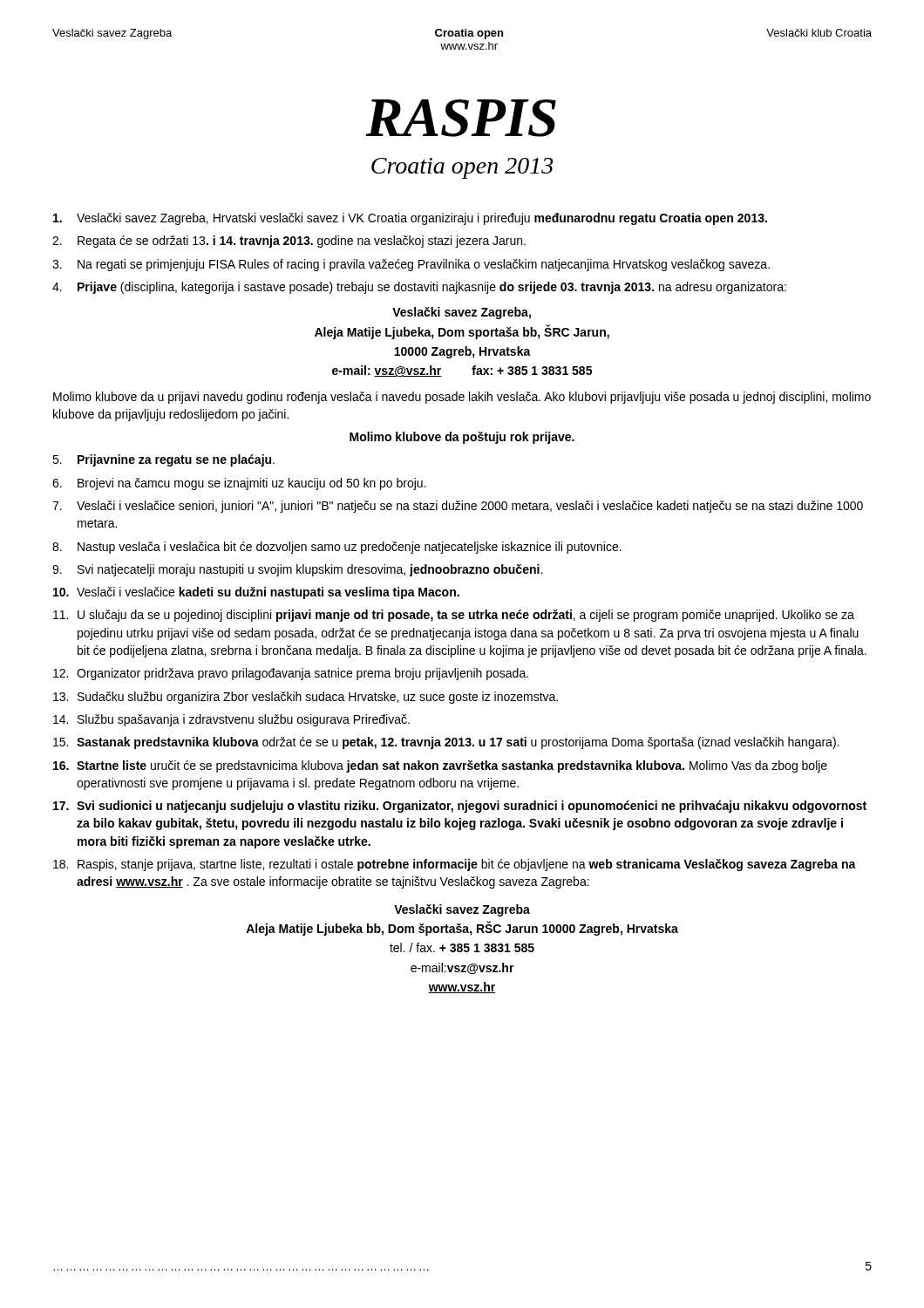Find the list item containing "6. Brojevi na čamcu"
Screen dimensions: 1308x924
tap(239, 484)
